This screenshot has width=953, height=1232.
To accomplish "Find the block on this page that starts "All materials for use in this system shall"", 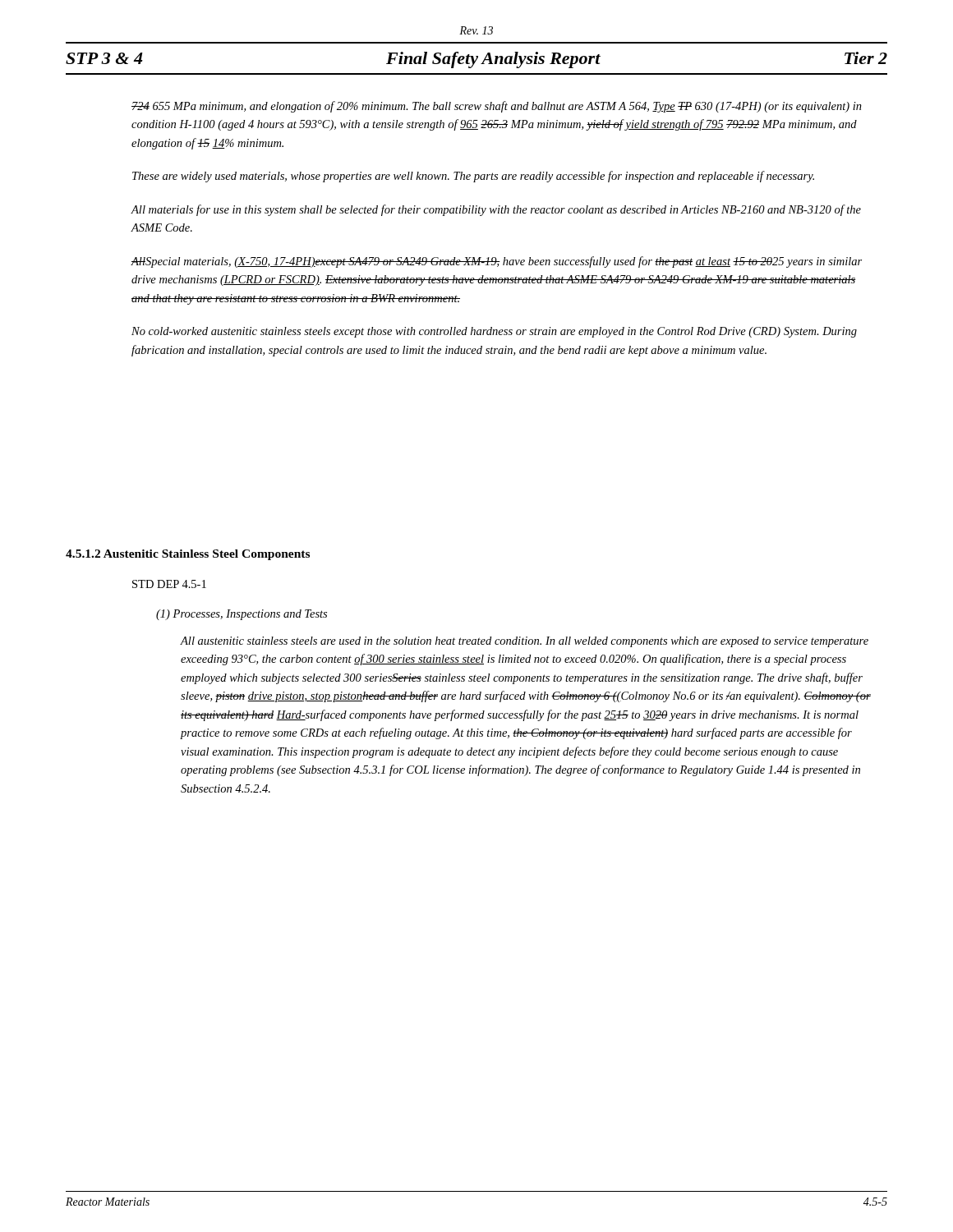I will pos(496,219).
